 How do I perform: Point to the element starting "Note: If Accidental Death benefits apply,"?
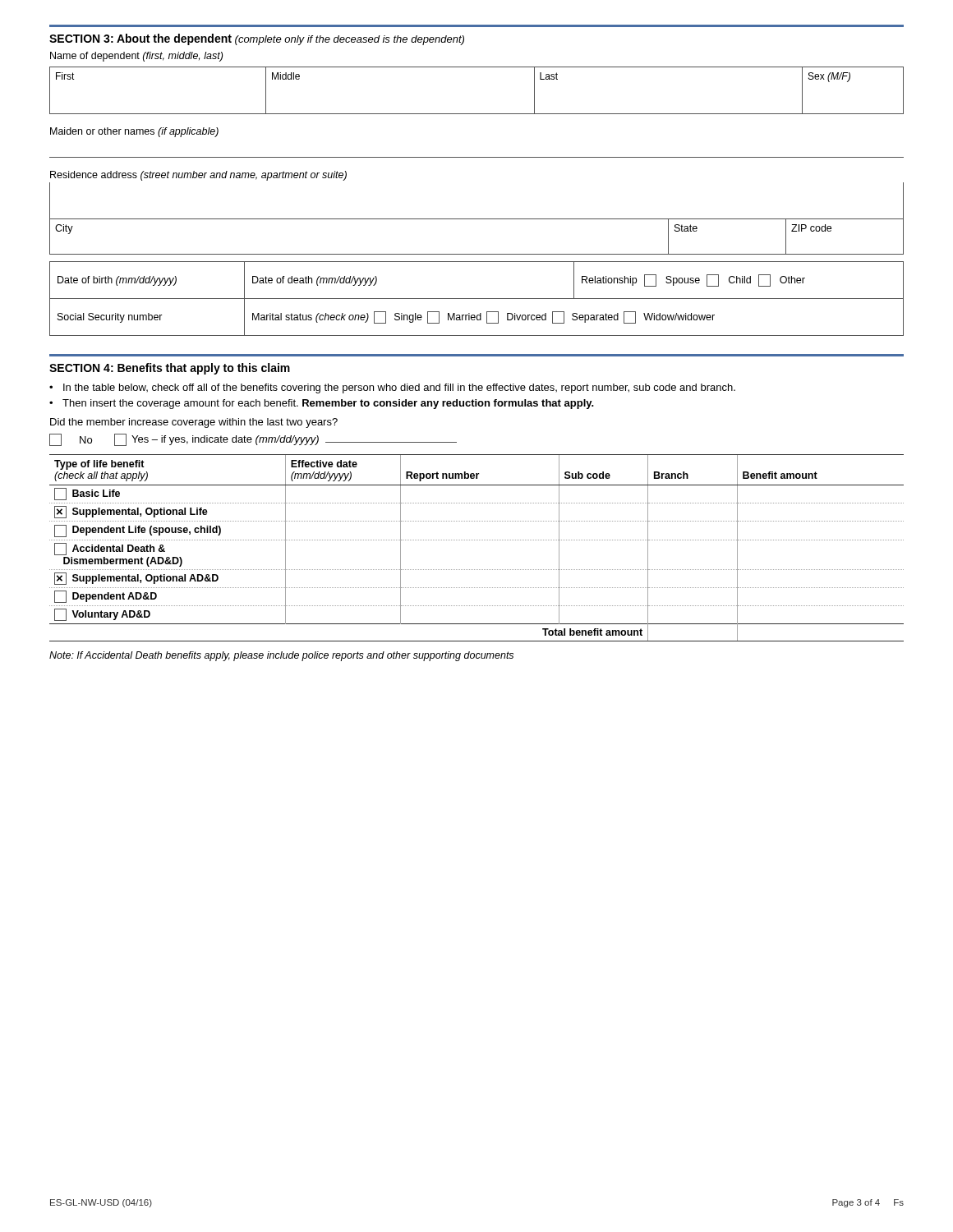(282, 656)
